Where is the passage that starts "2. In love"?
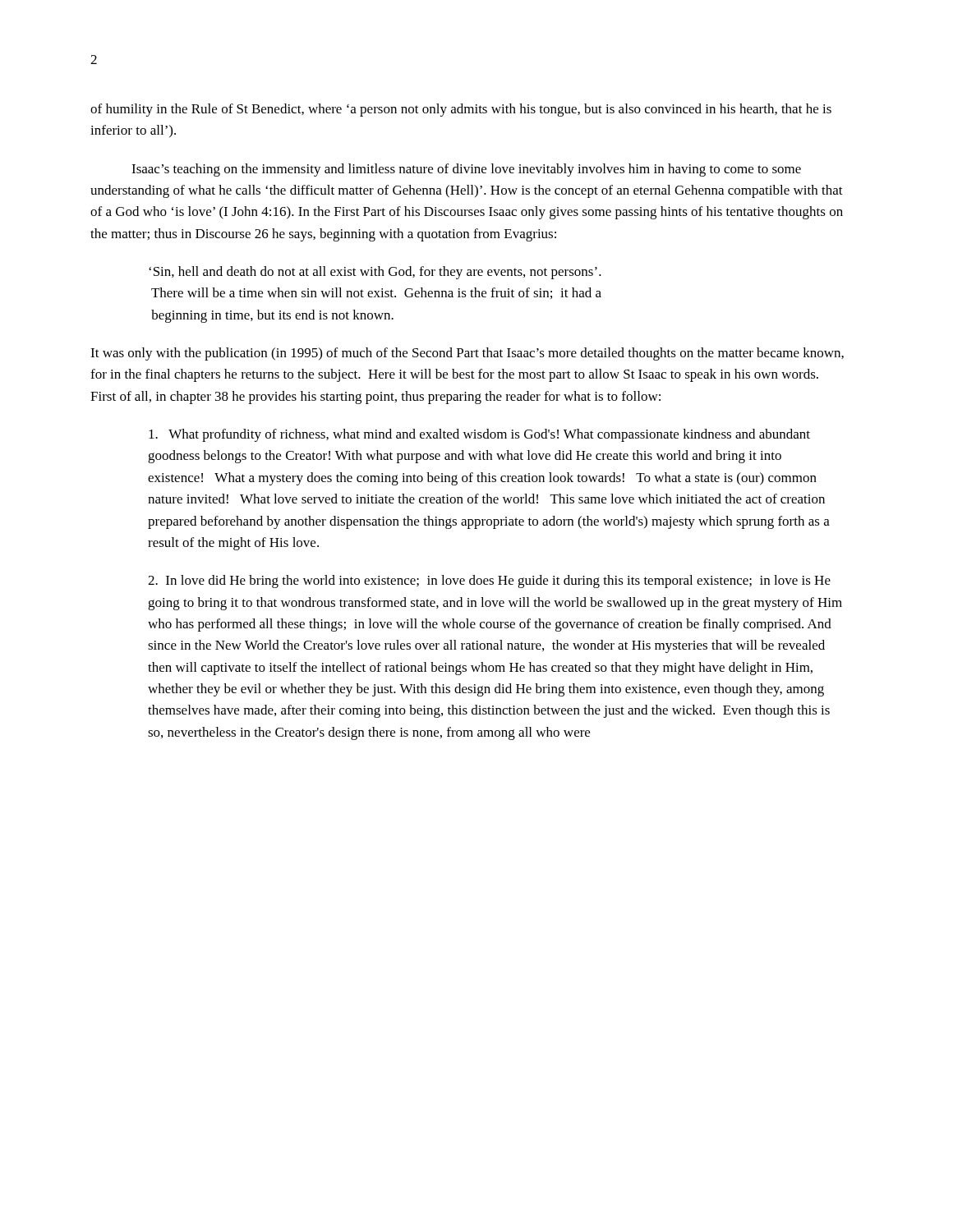This screenshot has height=1232, width=953. (x=495, y=656)
